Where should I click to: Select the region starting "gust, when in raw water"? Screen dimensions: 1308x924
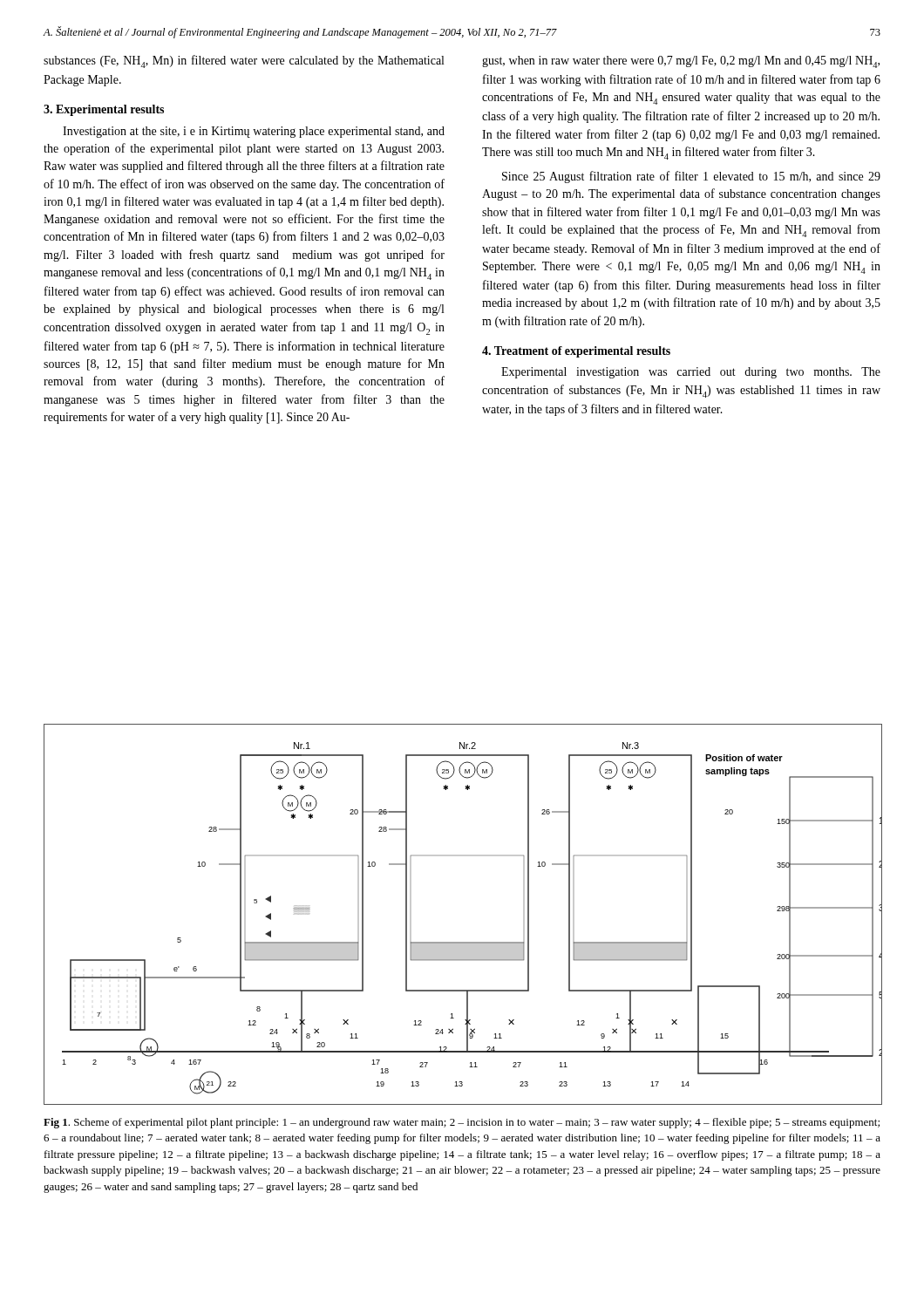tap(681, 191)
